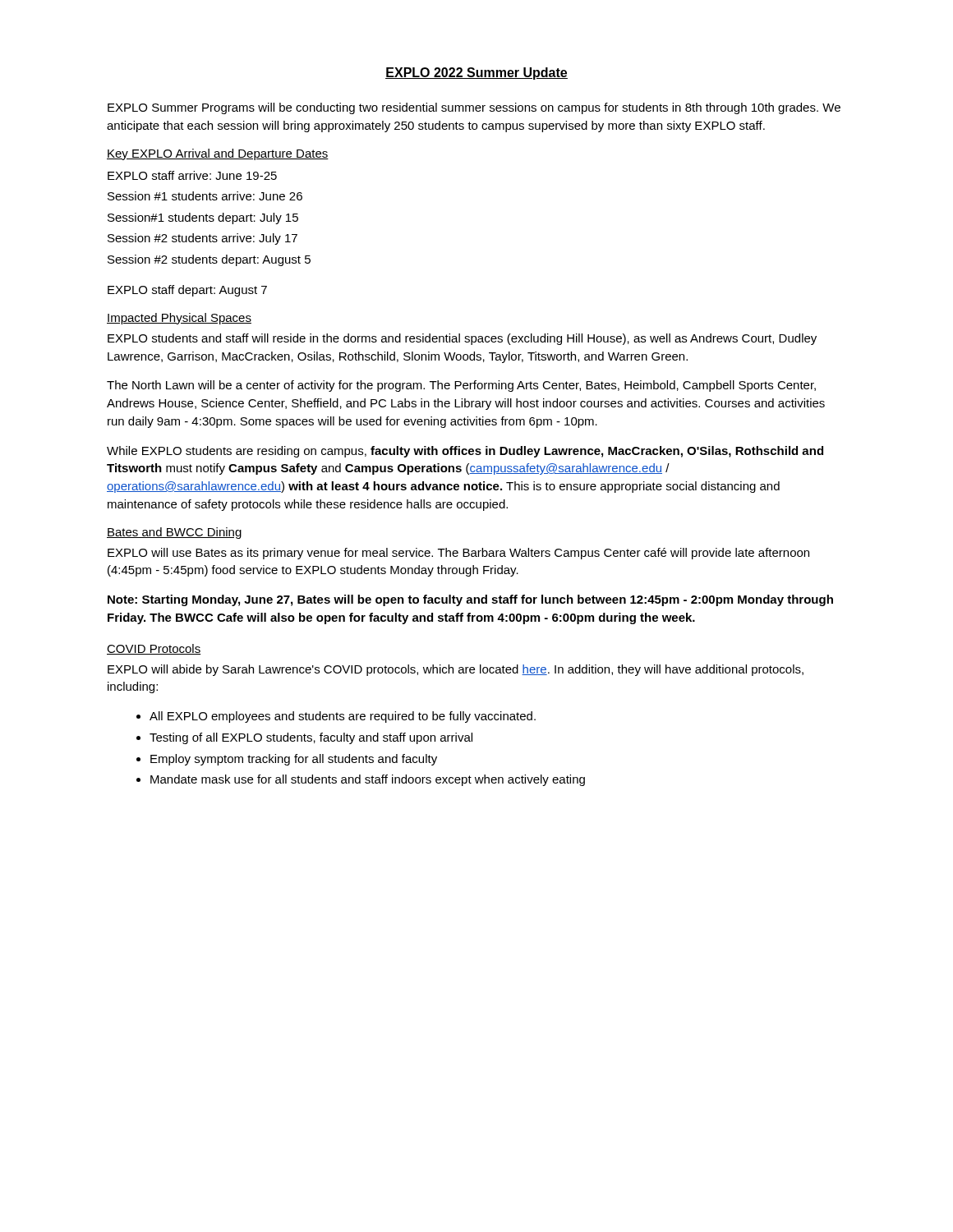Locate the text "COVID Protocols"

[x=154, y=648]
